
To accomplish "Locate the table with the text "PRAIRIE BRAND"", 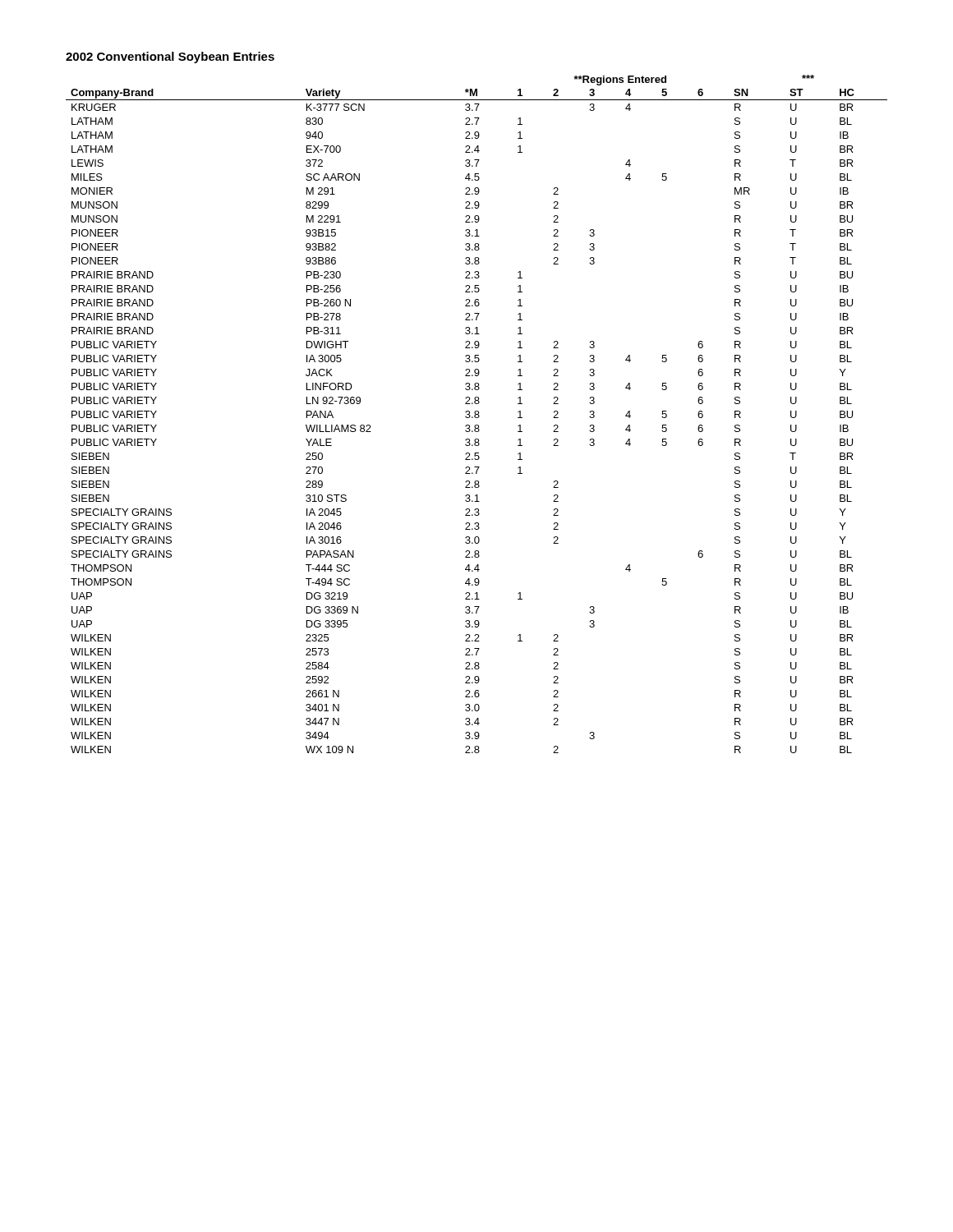I will [x=476, y=414].
